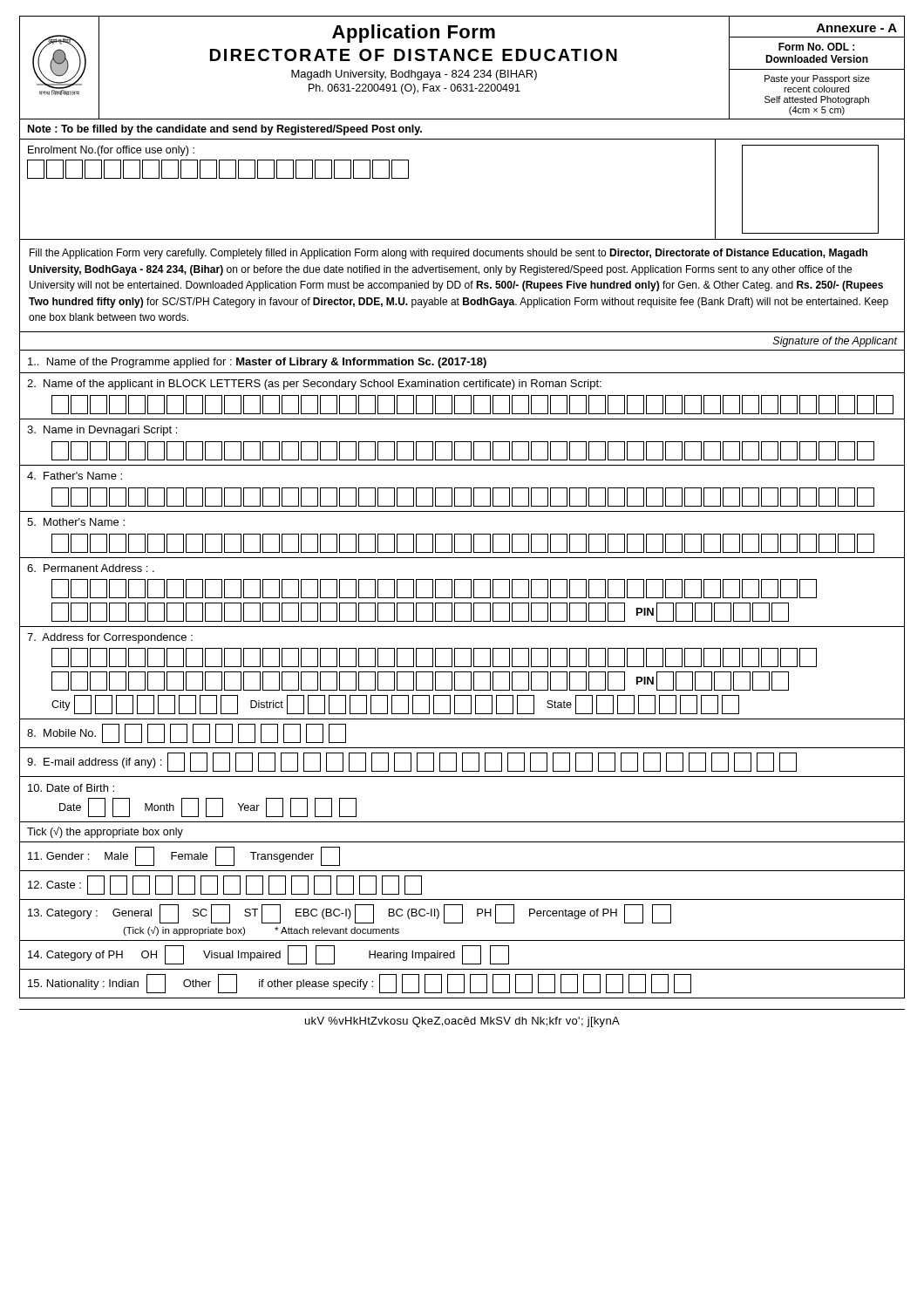This screenshot has height=1308, width=924.
Task: Select the text block with the text "Fill the Application Form very carefully. Completely filled"
Action: [x=459, y=285]
